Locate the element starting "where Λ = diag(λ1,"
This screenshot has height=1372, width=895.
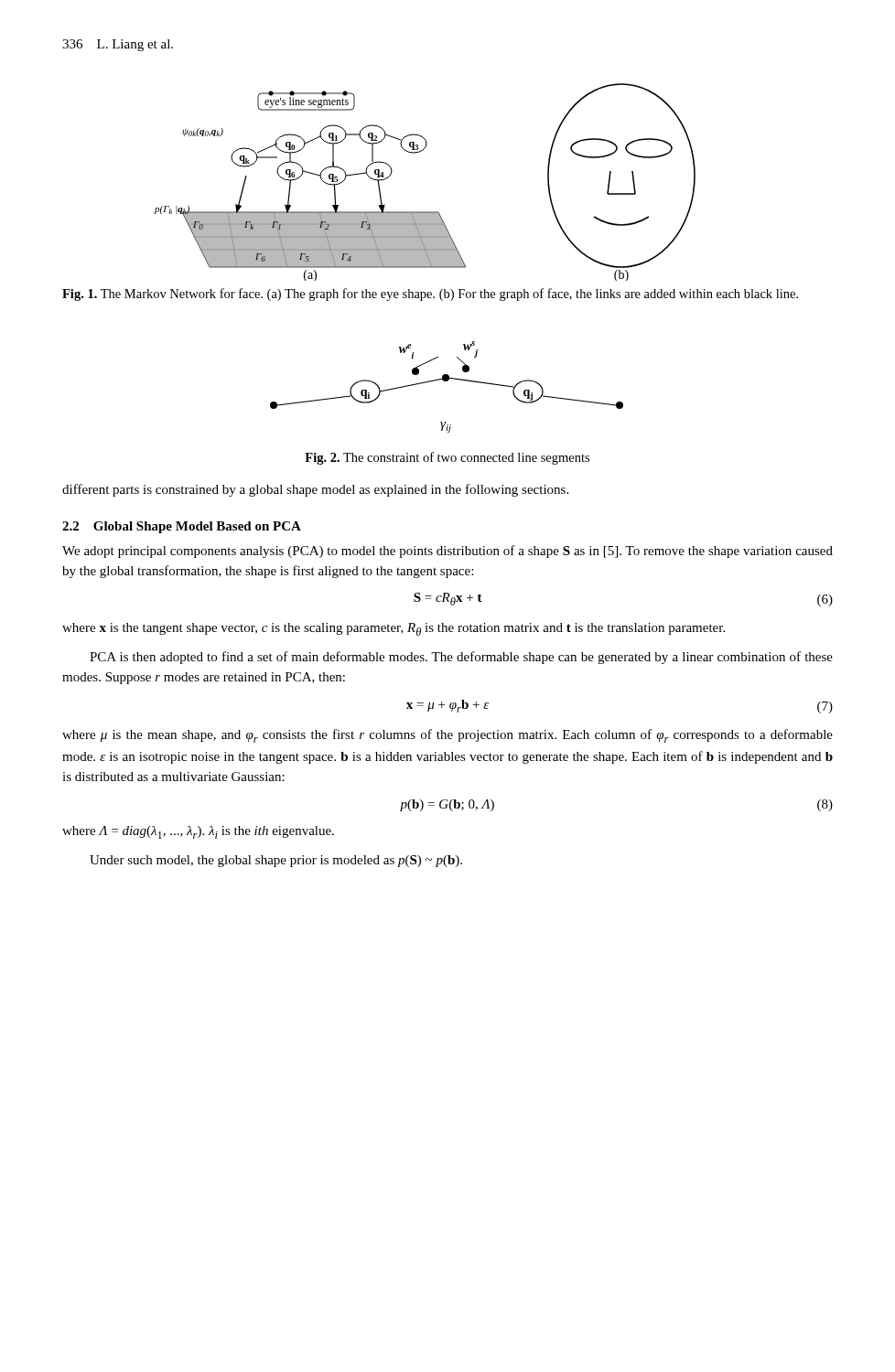(x=199, y=832)
